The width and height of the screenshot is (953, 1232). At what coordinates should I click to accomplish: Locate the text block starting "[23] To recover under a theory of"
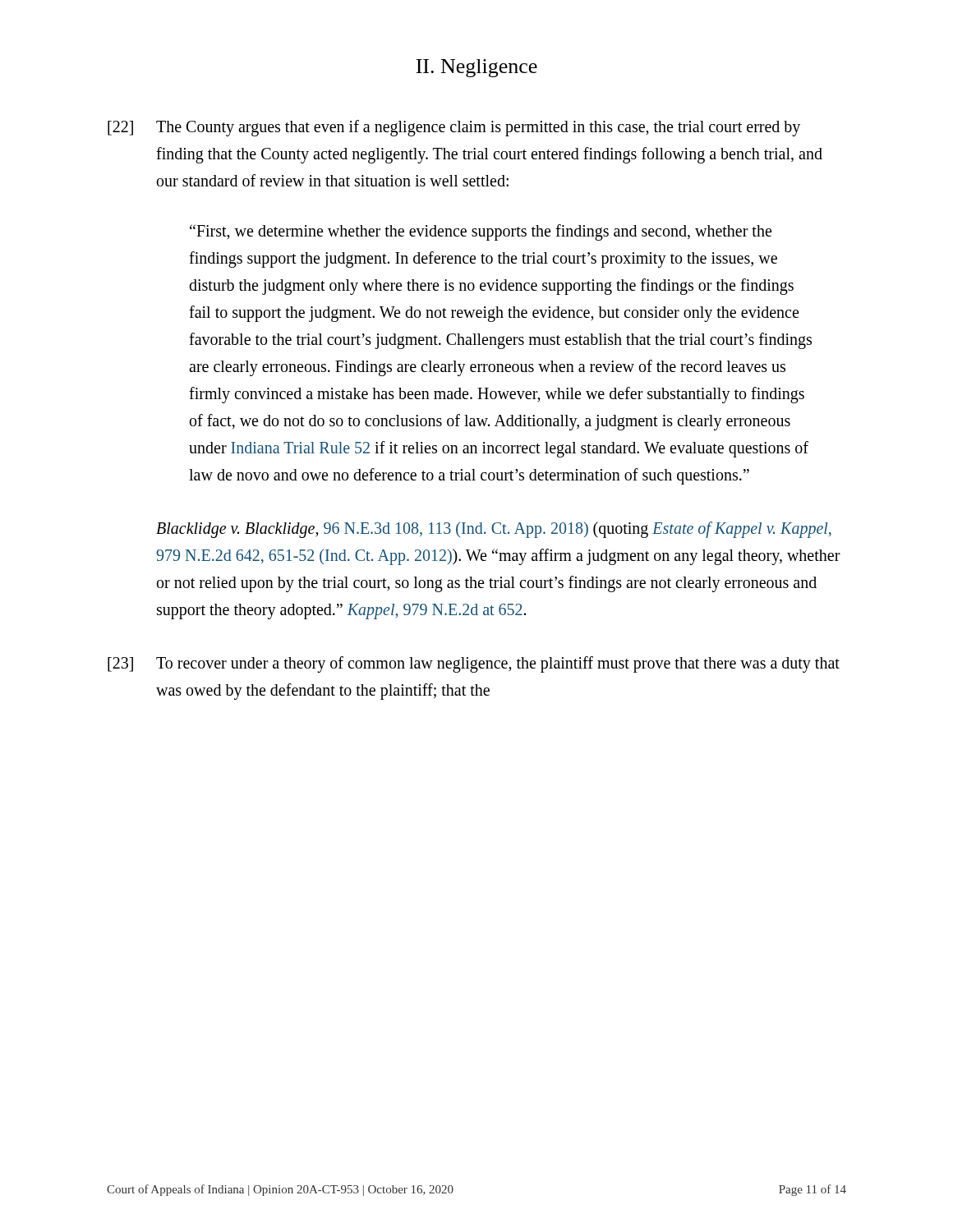476,676
